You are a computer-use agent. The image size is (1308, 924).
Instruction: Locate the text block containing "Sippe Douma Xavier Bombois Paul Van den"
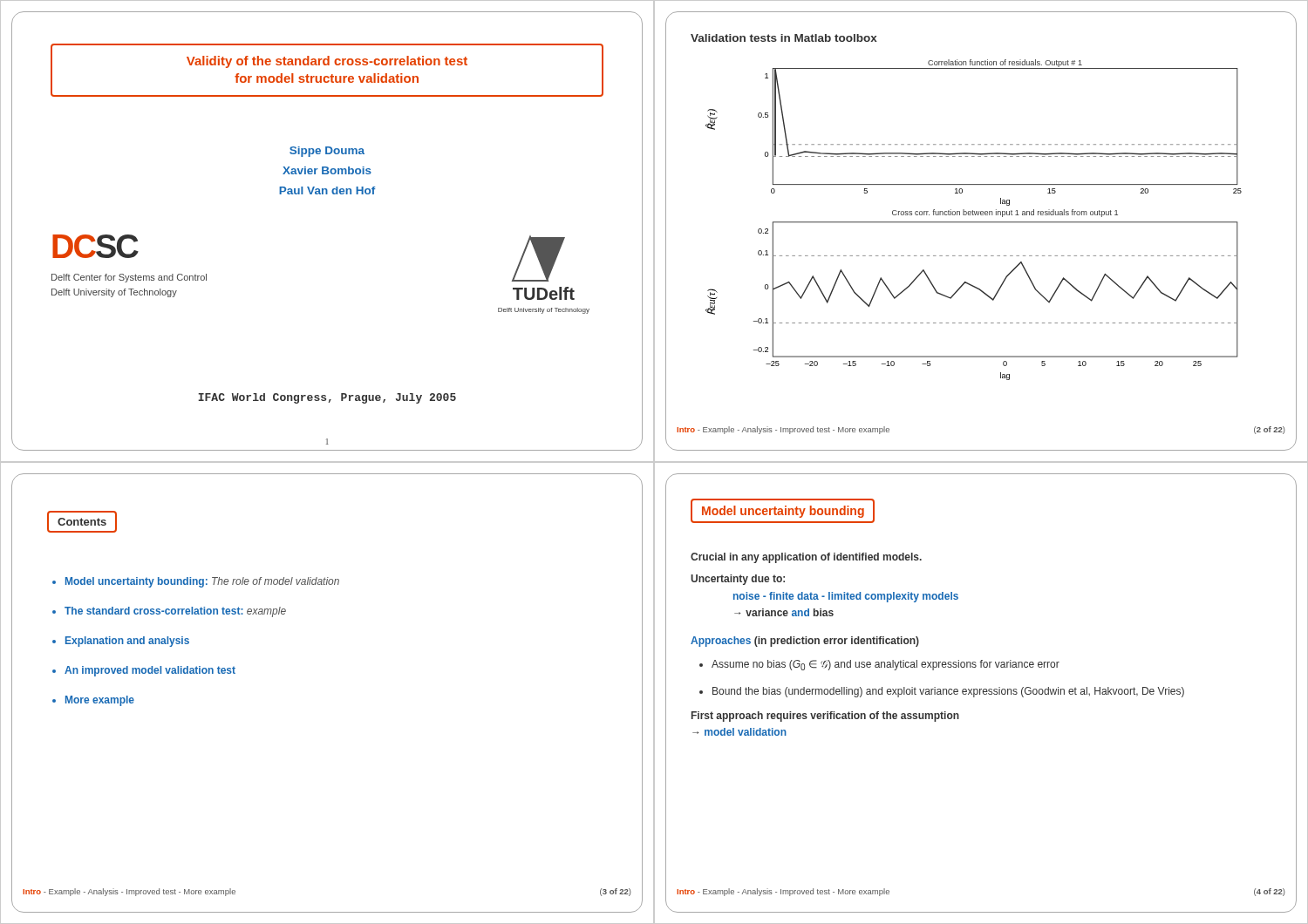[x=327, y=170]
